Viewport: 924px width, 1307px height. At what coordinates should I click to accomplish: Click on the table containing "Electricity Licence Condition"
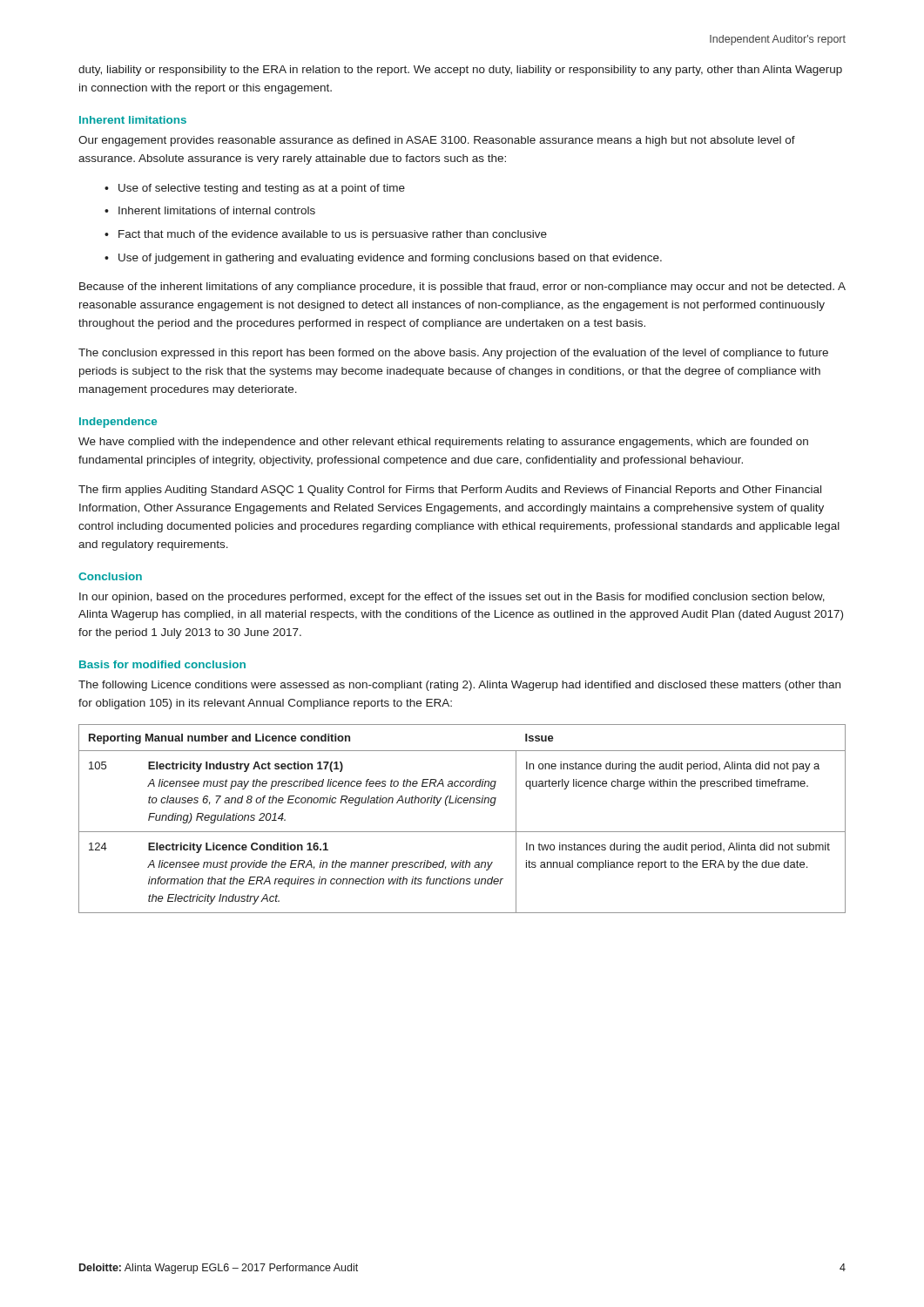462,819
